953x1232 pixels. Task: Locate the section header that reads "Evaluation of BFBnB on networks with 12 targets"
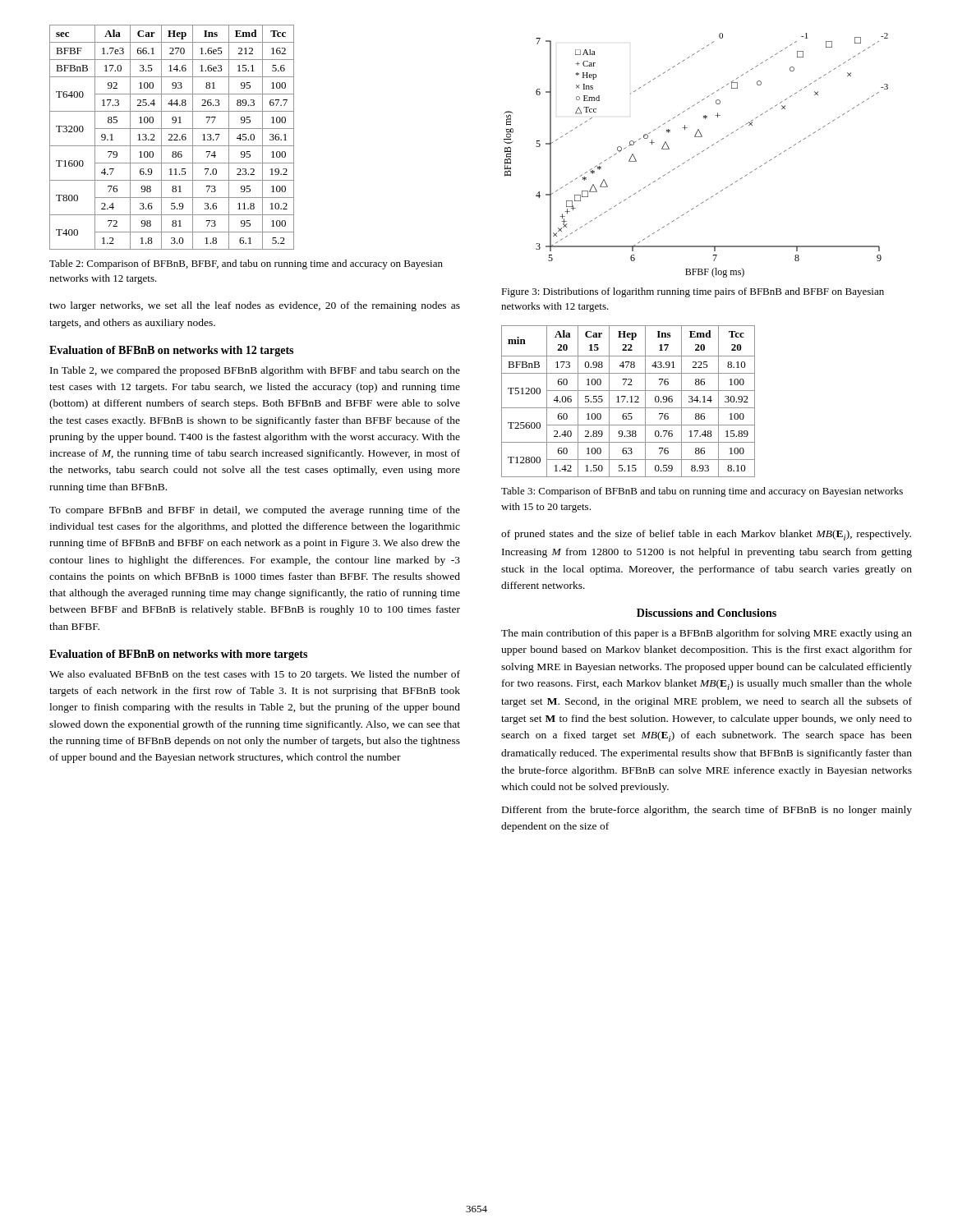pyautogui.click(x=171, y=350)
